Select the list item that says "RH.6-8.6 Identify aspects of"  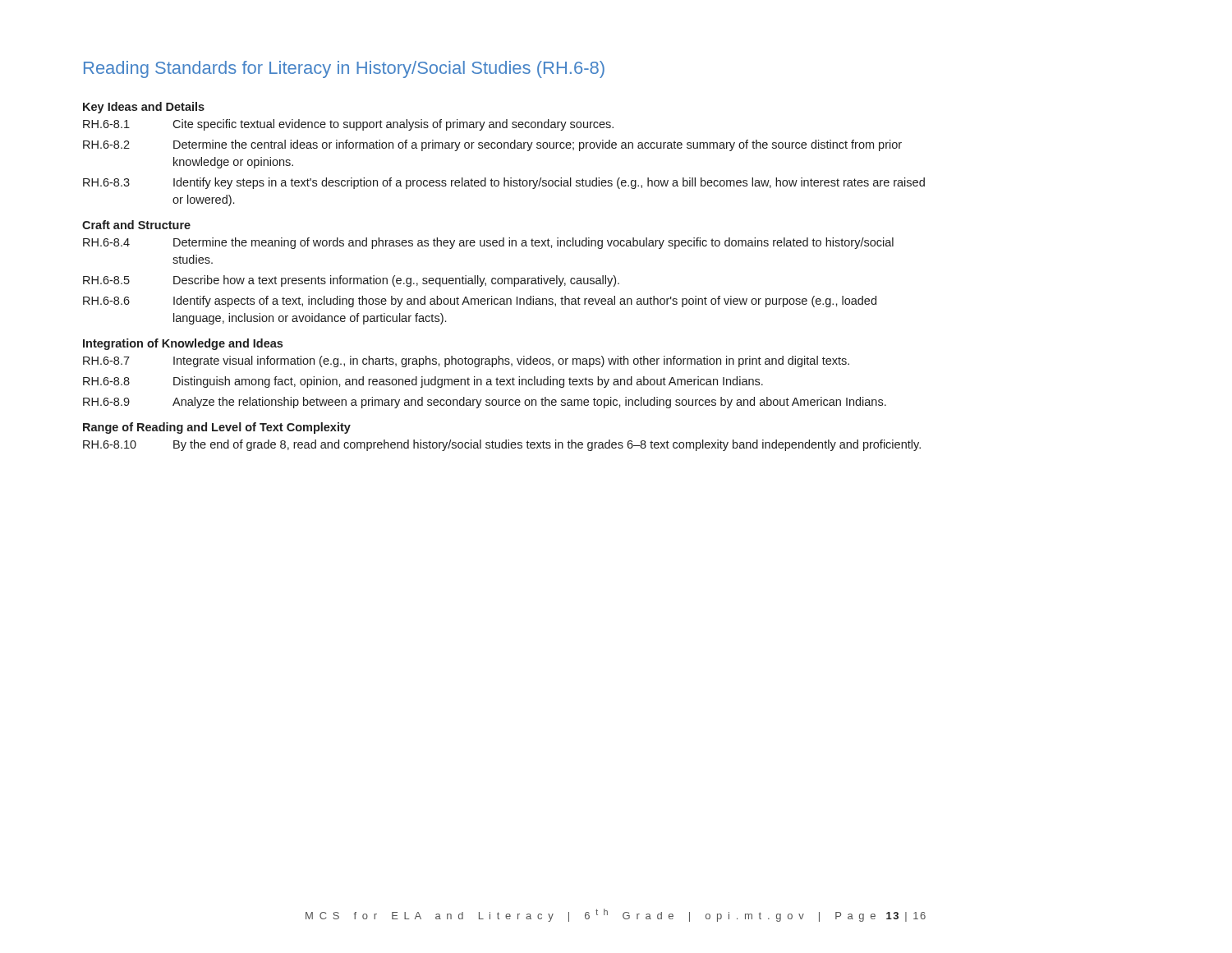pos(616,310)
